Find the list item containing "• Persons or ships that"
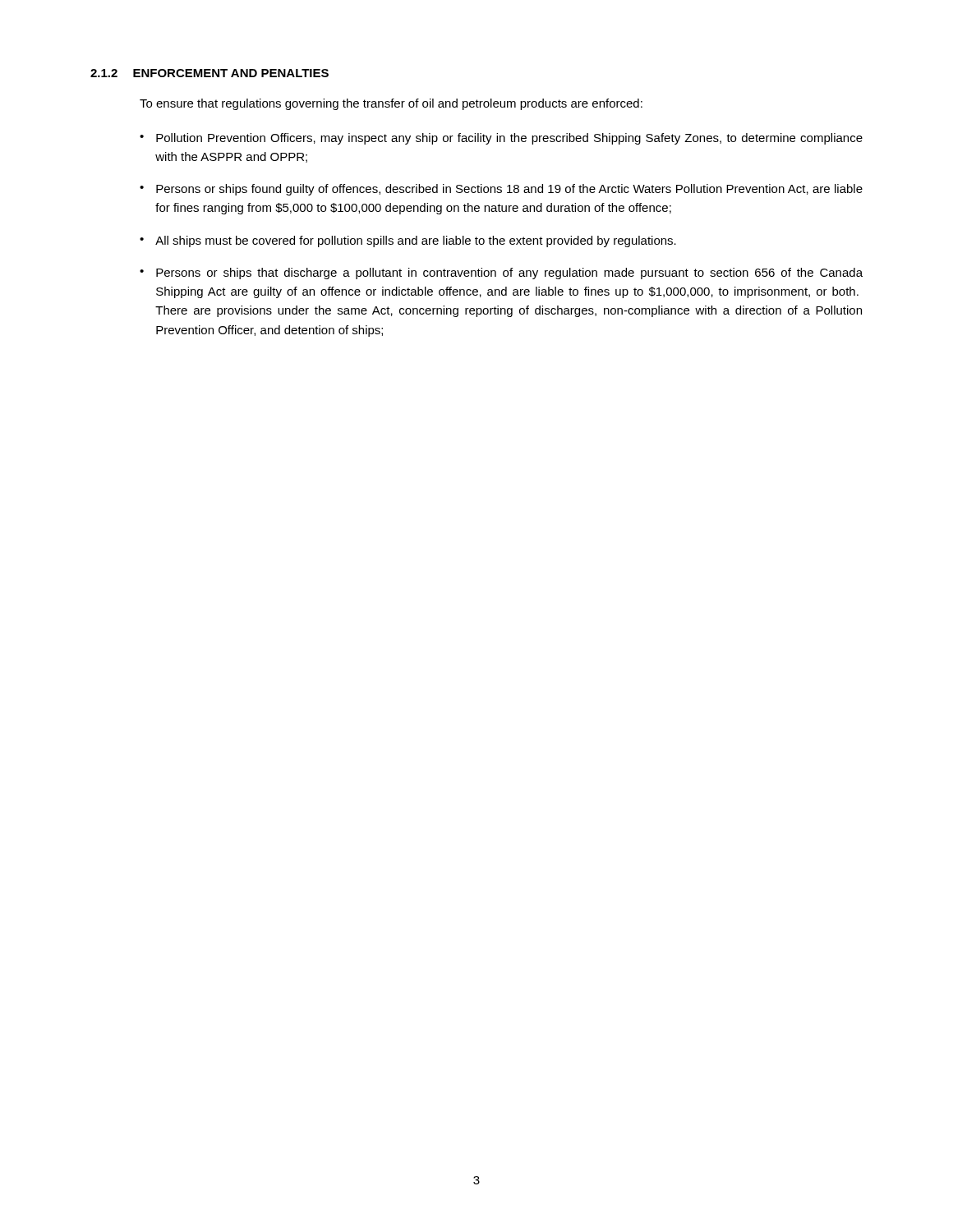Screen dimensions: 1232x953 pos(501,301)
